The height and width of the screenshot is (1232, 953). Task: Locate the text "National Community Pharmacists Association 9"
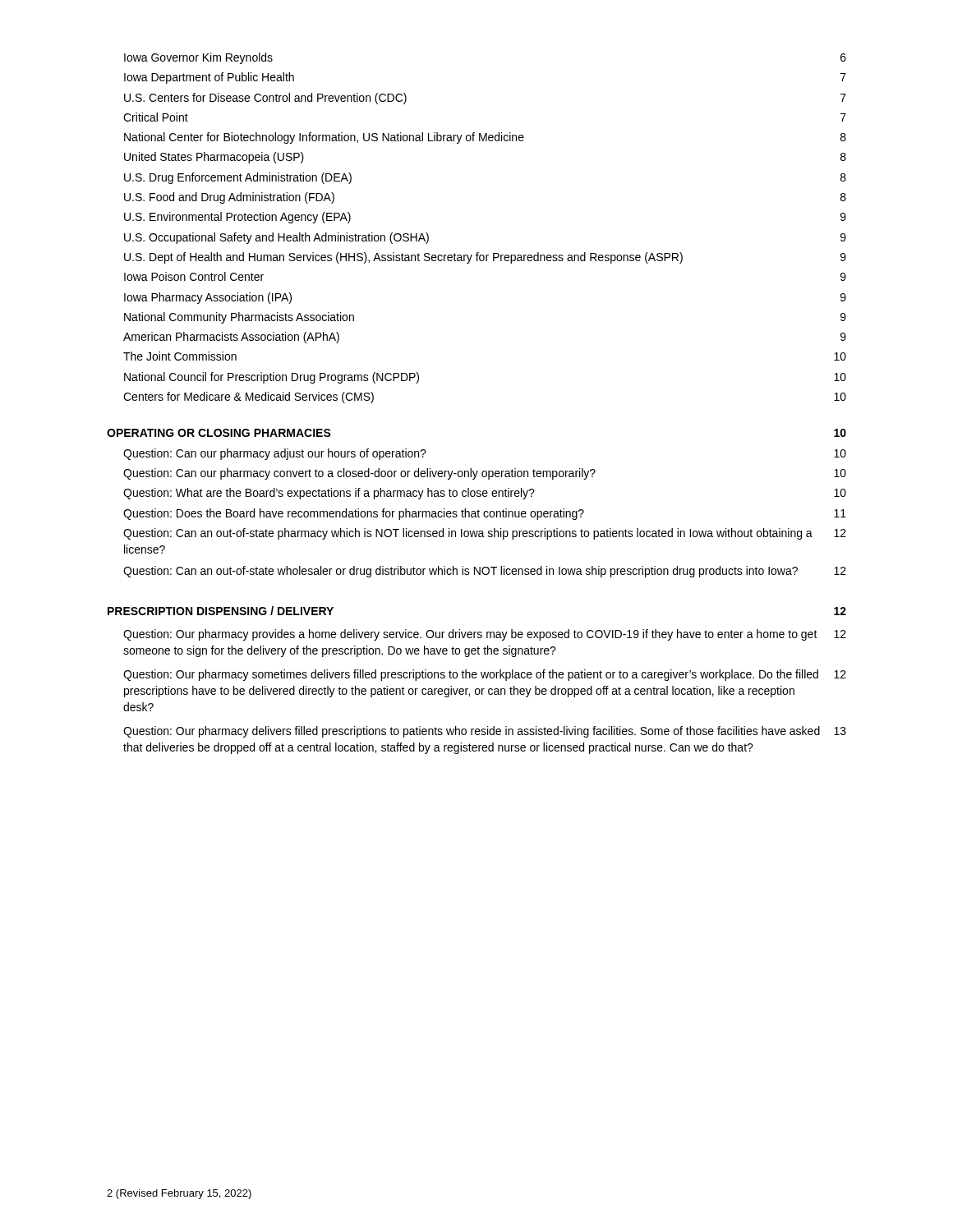point(239,317)
